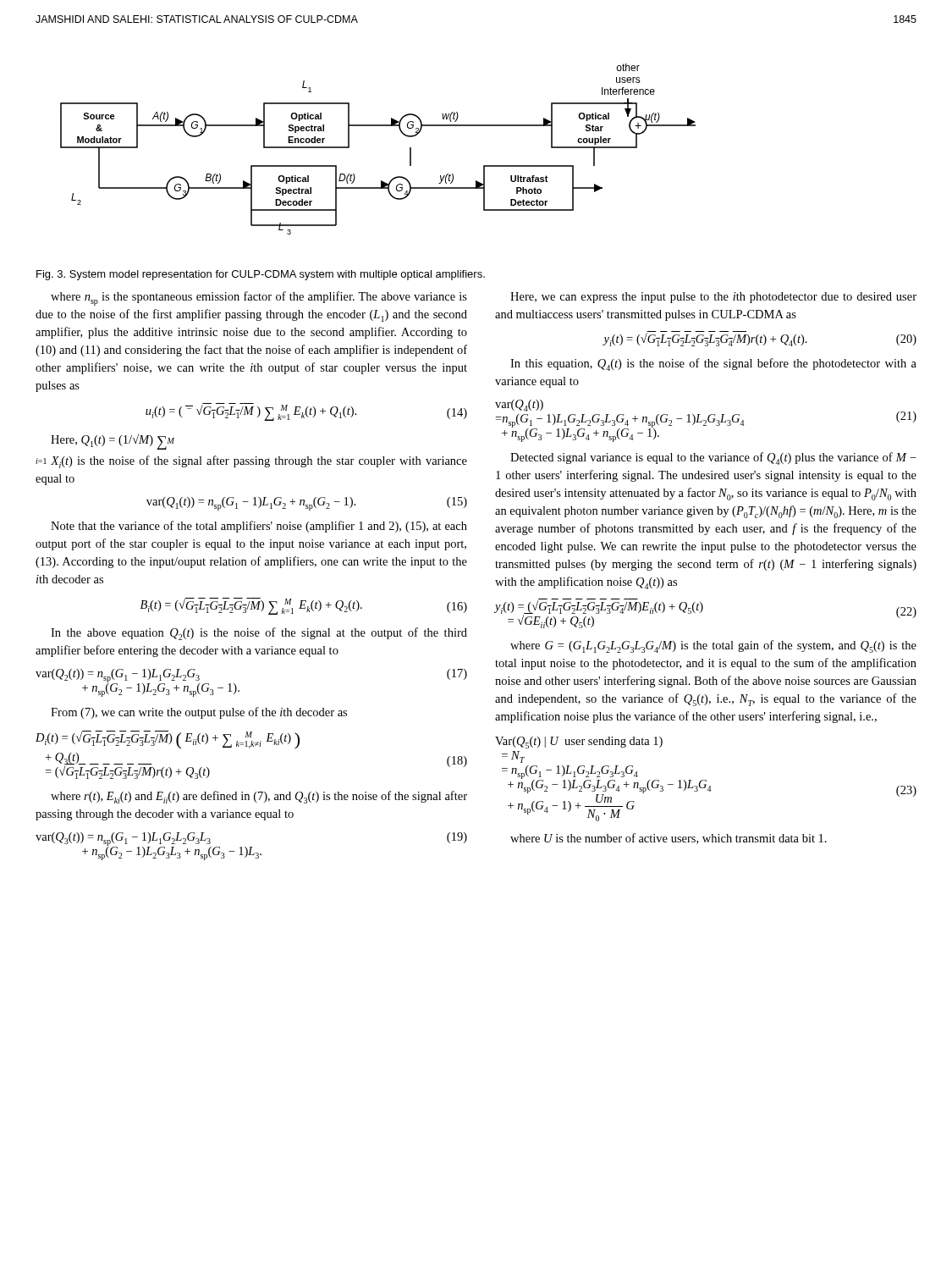Point to the formula beginning "ui(t) = ( ‾ √G1G2L1/M"
Image resolution: width=952 pixels, height=1270 pixels.
coord(251,412)
